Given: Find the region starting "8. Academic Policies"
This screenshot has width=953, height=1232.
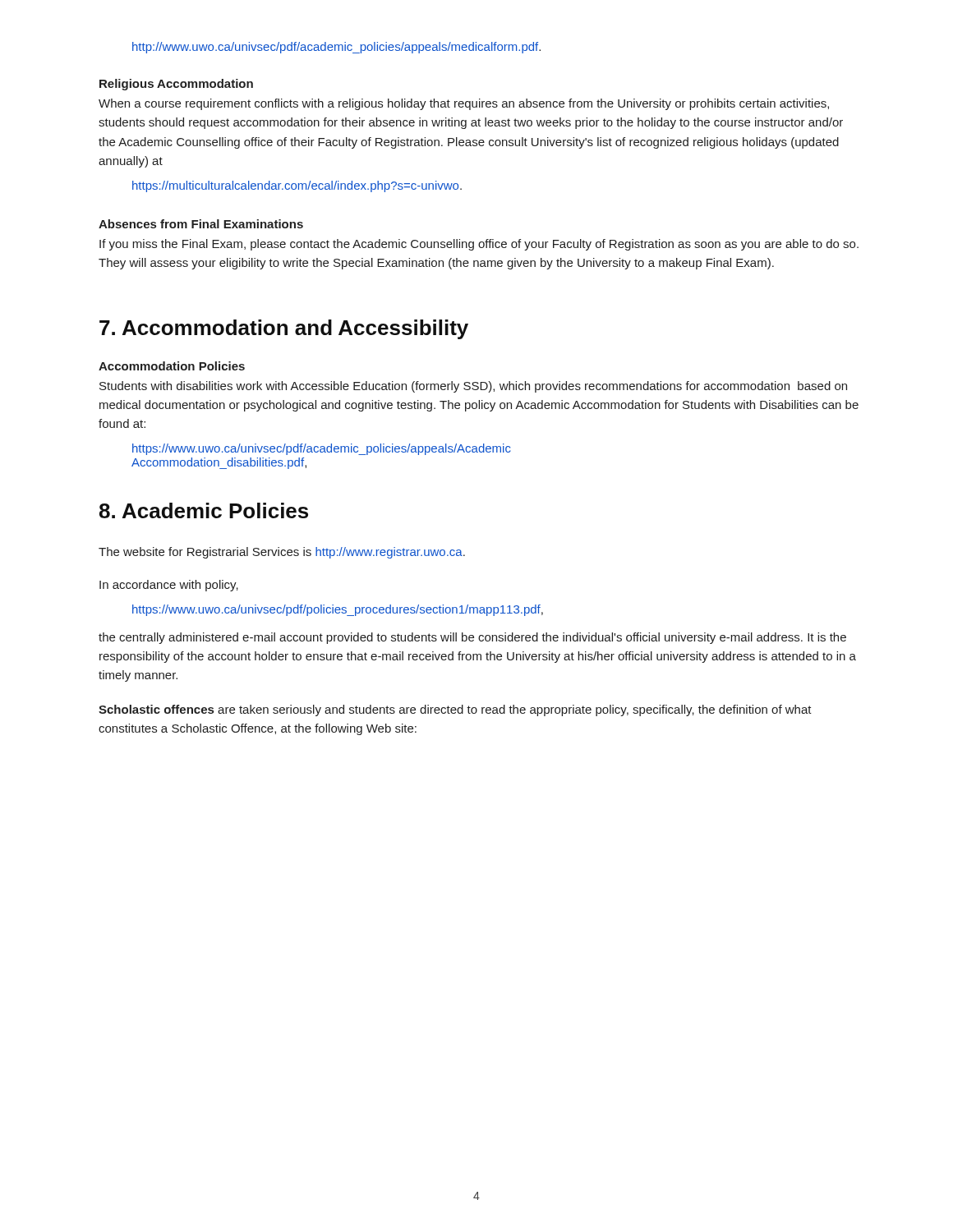Looking at the screenshot, I should [204, 510].
